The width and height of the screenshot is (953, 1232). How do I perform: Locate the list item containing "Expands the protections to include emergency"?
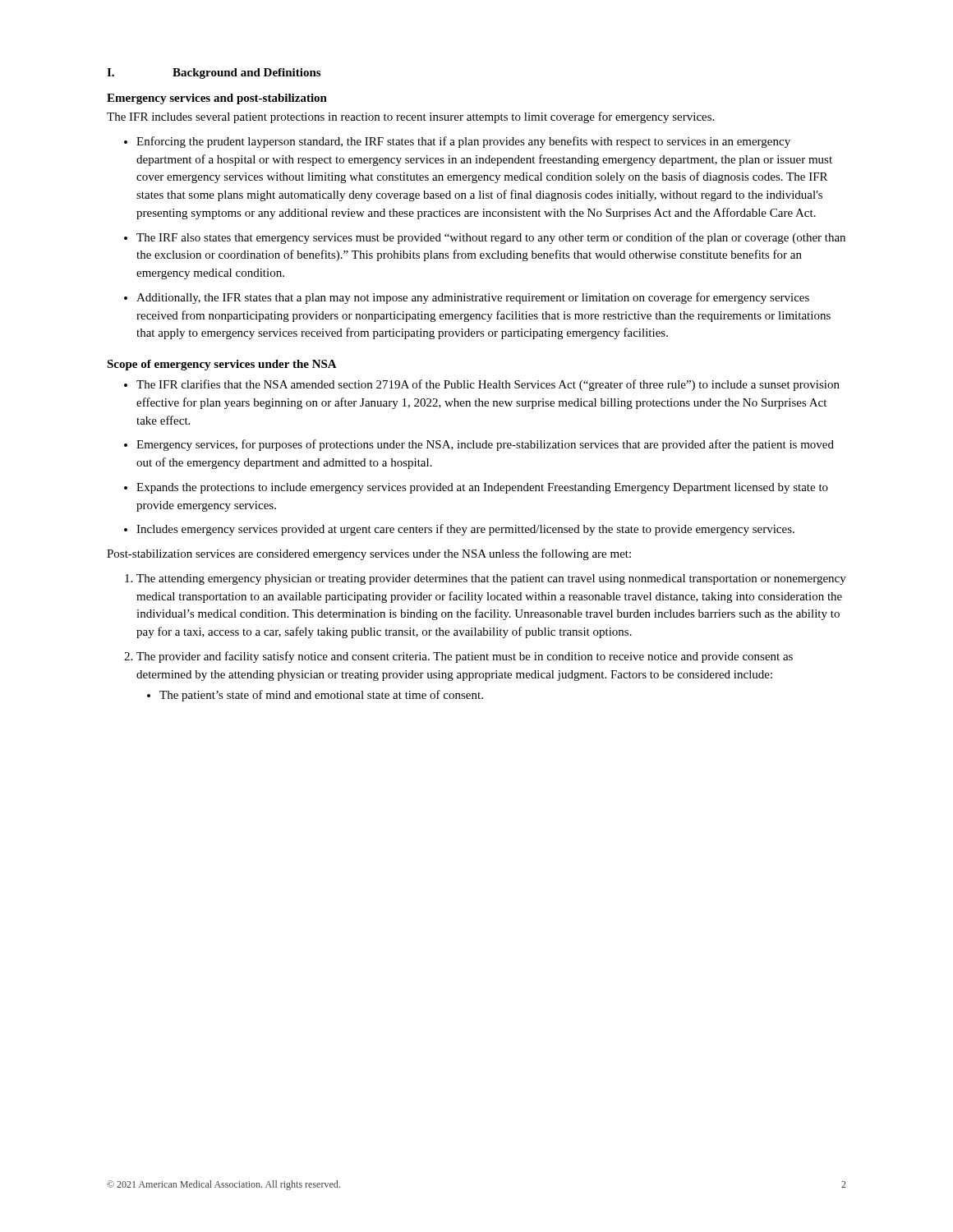tap(482, 496)
